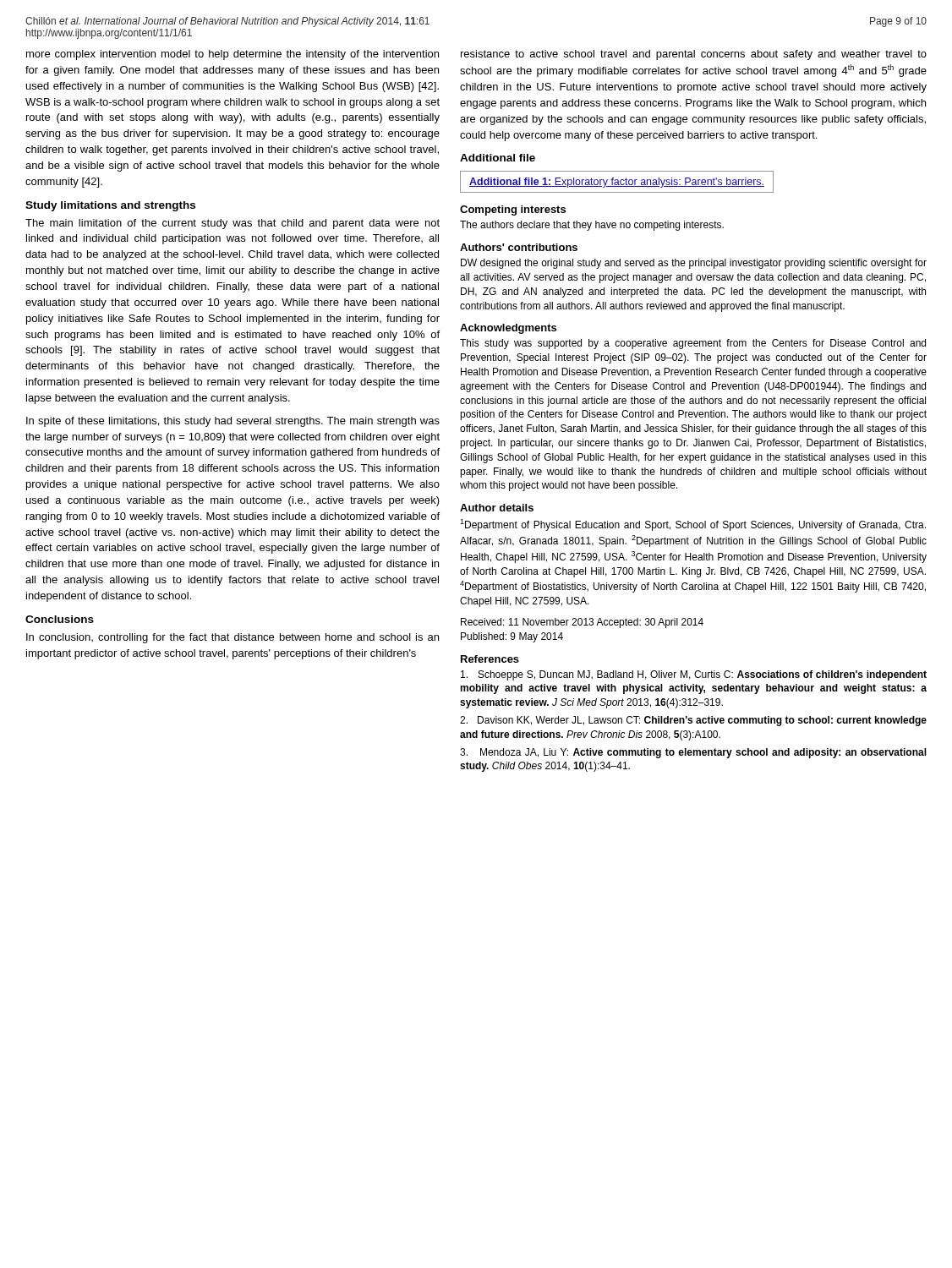The width and height of the screenshot is (952, 1268).
Task: Select the text block starting "The main limitation of the current"
Action: coord(232,410)
